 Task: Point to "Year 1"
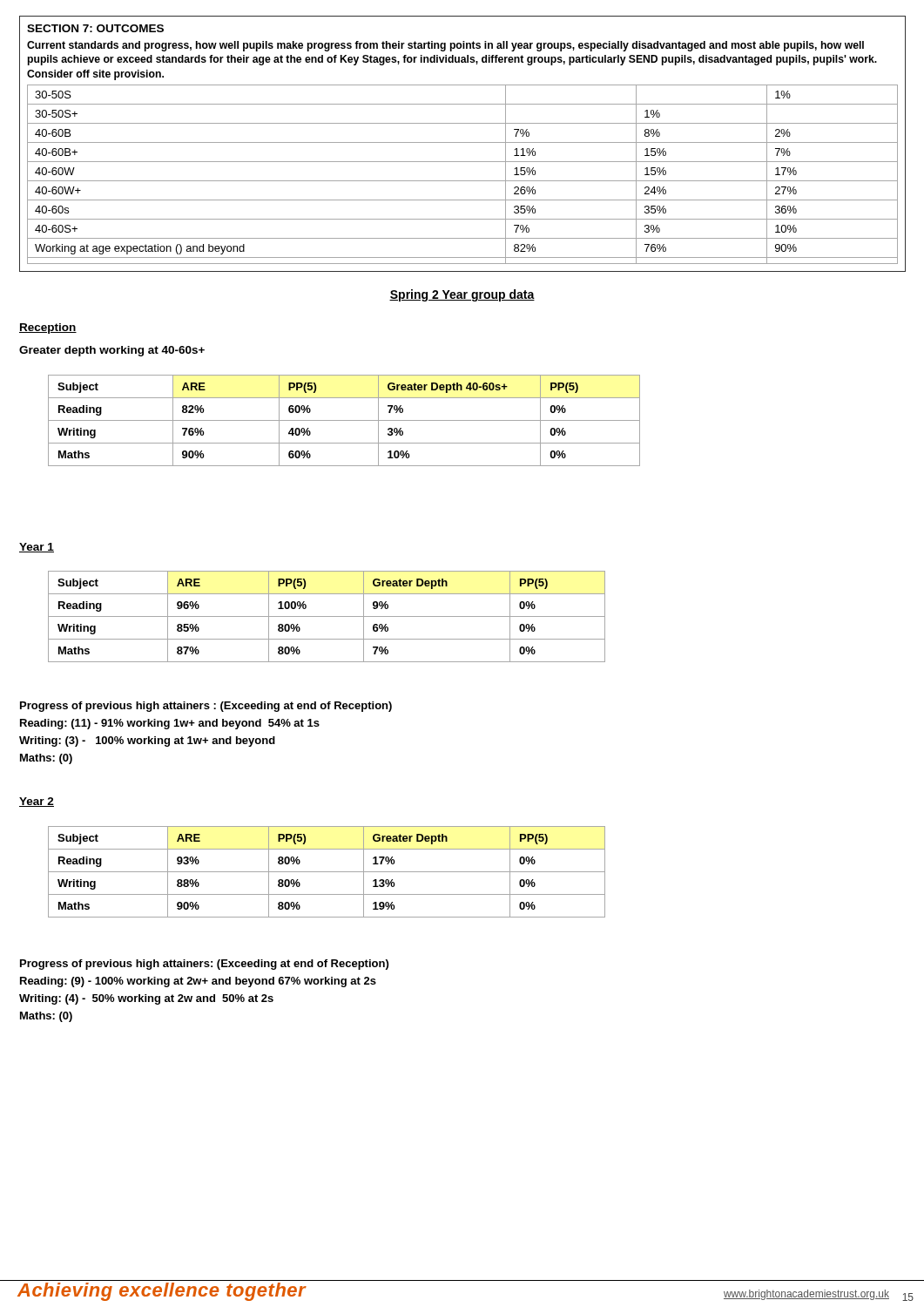pyautogui.click(x=36, y=547)
